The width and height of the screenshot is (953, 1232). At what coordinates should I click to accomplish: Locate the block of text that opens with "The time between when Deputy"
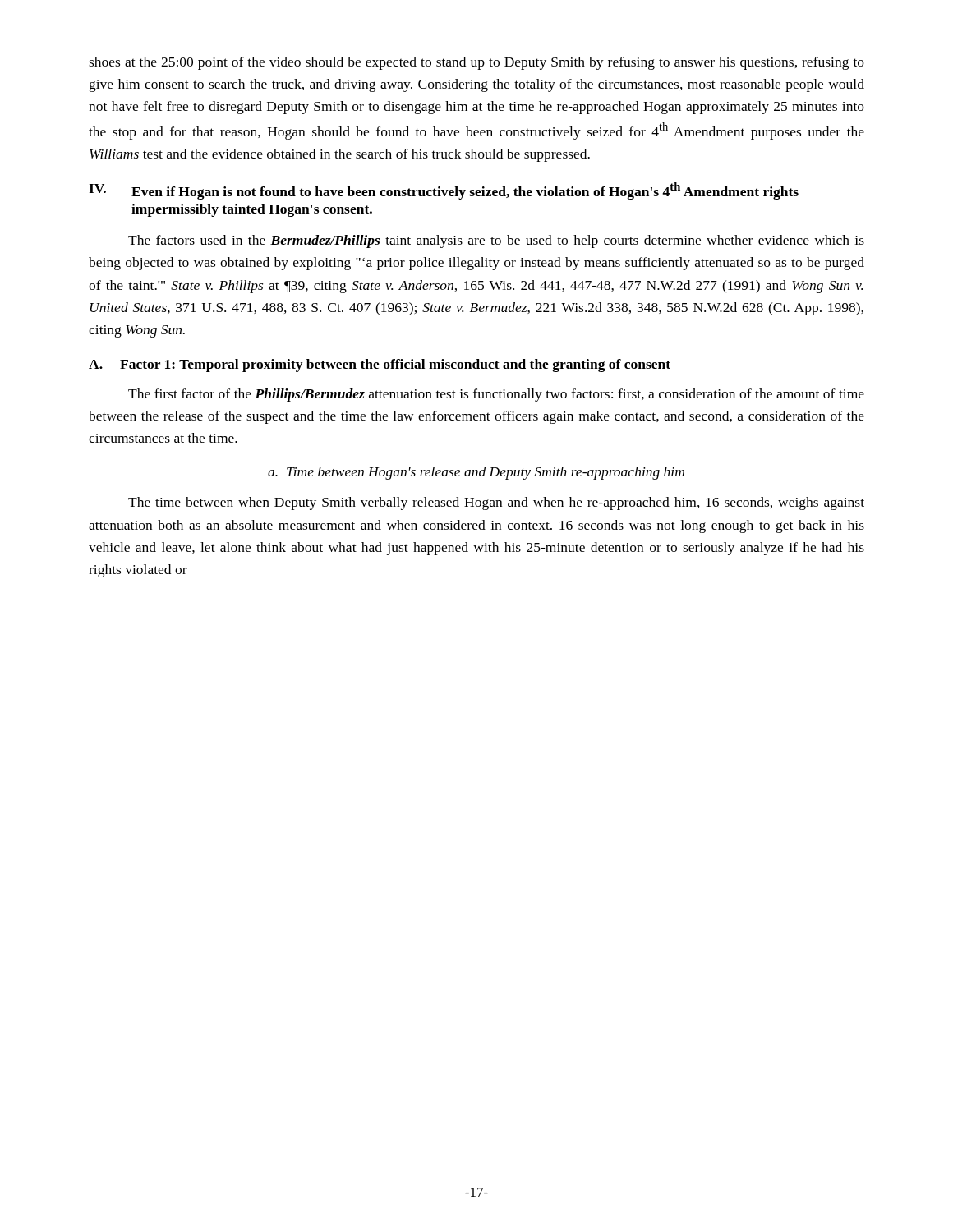pos(476,536)
